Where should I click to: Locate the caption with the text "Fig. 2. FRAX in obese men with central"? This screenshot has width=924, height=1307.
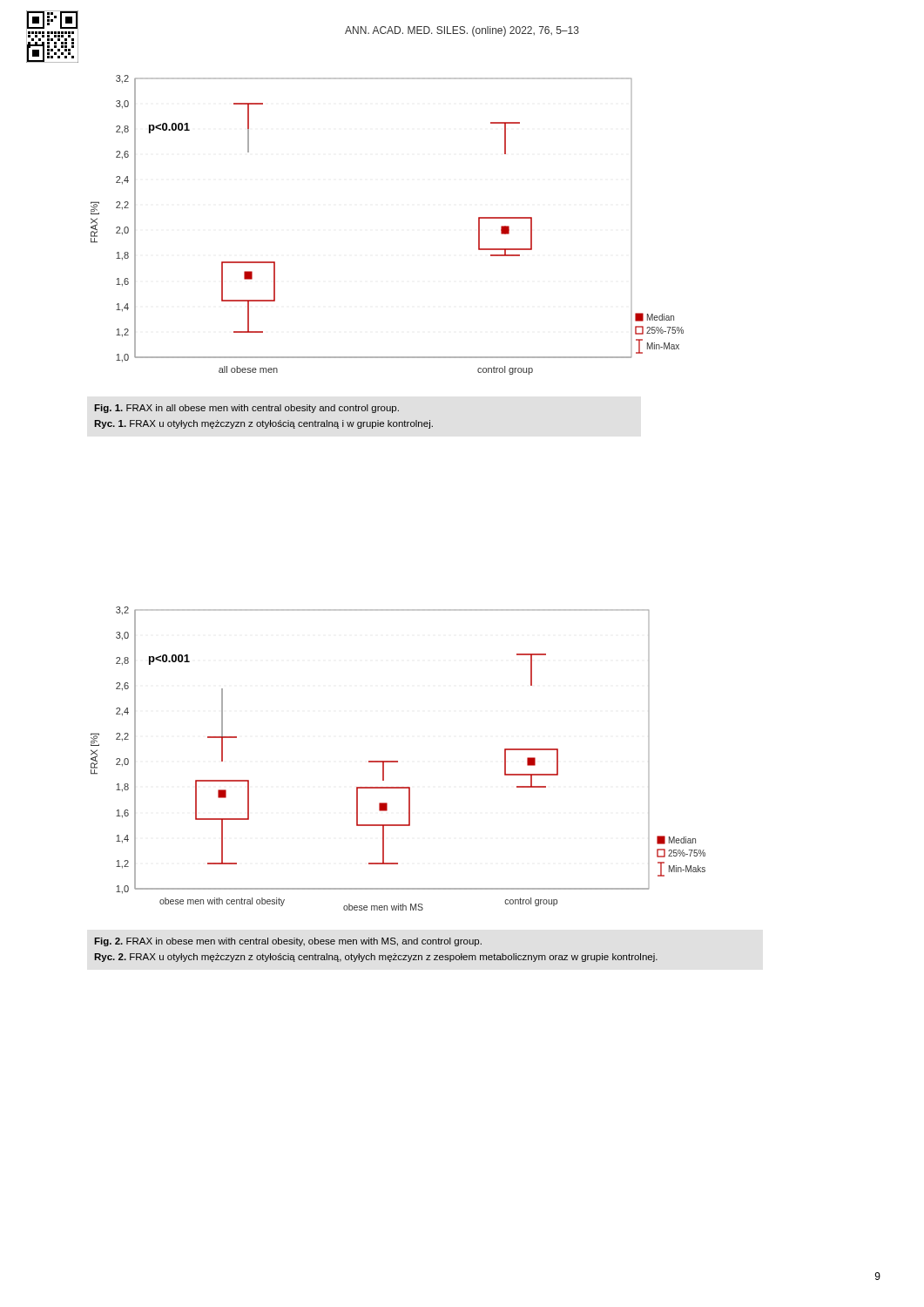pyautogui.click(x=376, y=949)
